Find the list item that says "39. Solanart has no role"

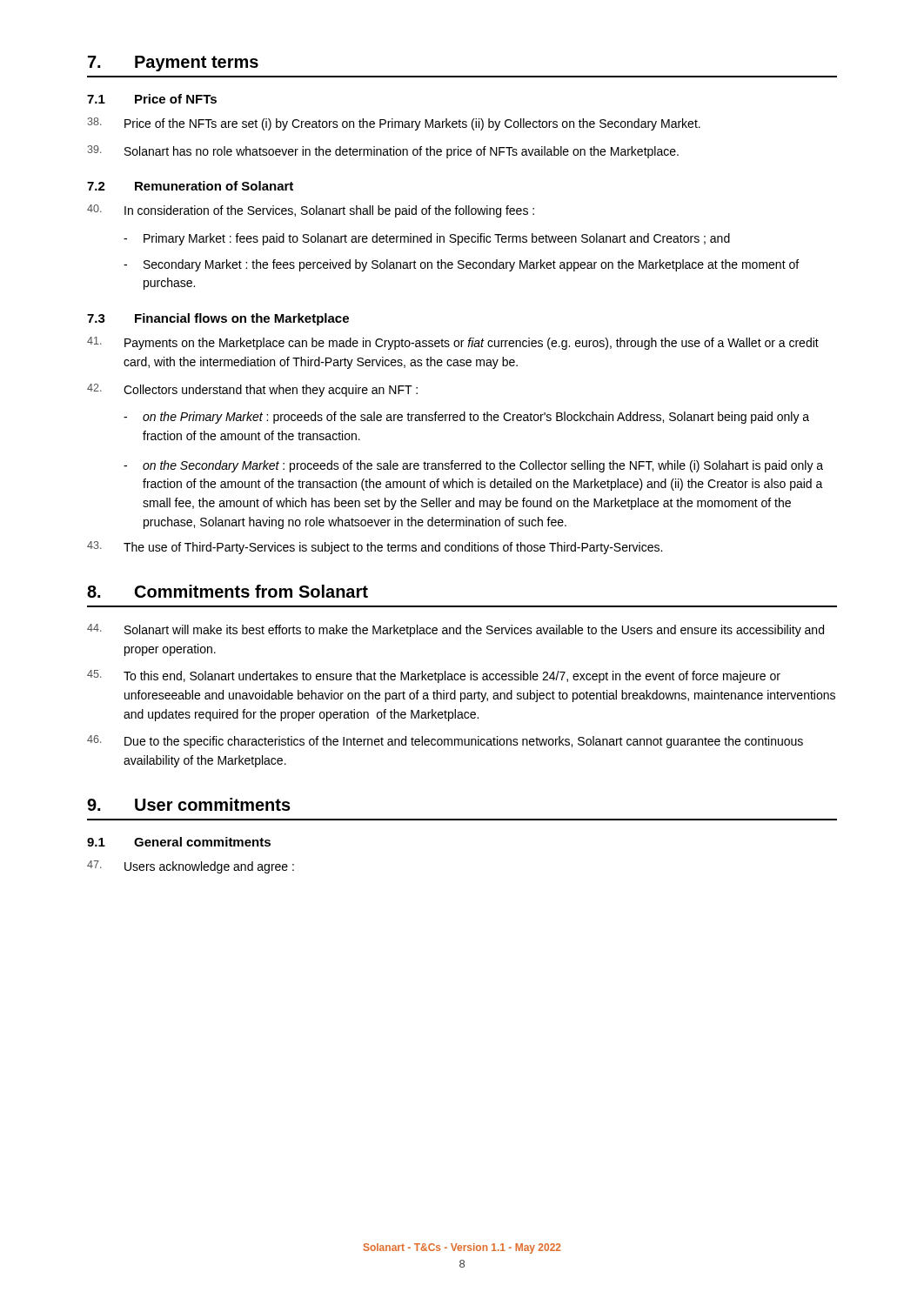(x=462, y=152)
